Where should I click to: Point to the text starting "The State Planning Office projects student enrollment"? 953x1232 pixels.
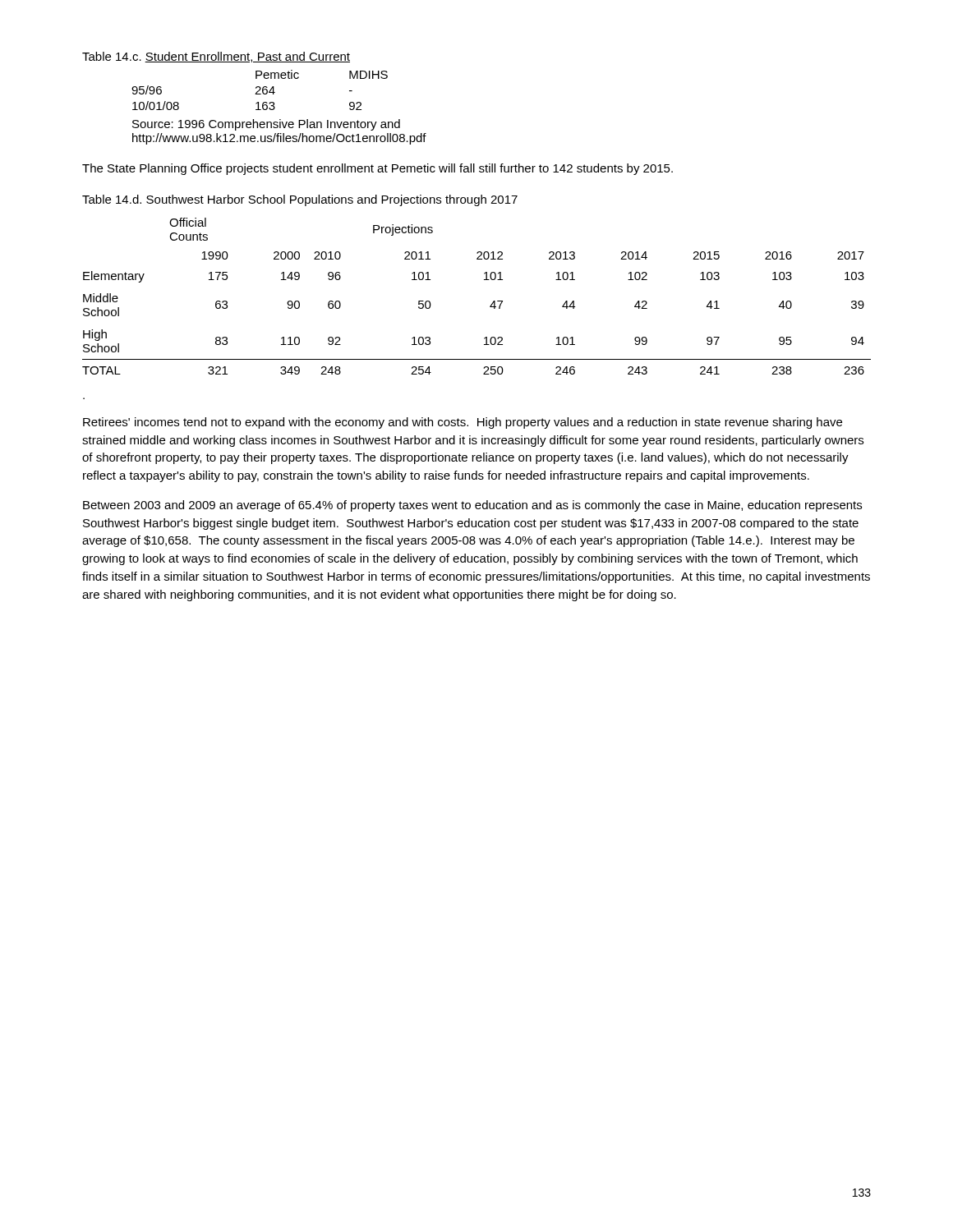[378, 168]
